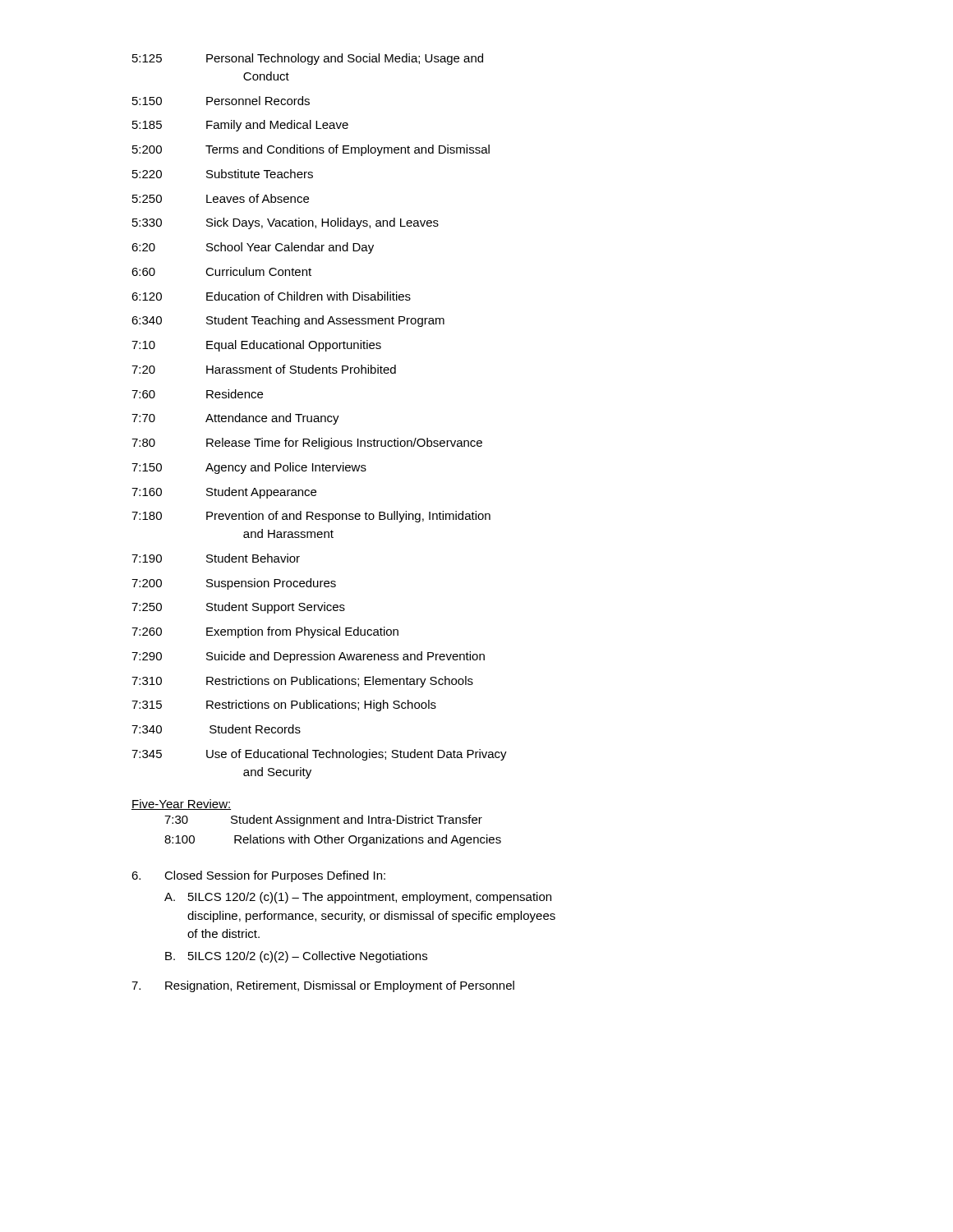The image size is (953, 1232).
Task: Select the list item containing "5:200Terms and Conditions of Employment"
Action: (x=311, y=150)
